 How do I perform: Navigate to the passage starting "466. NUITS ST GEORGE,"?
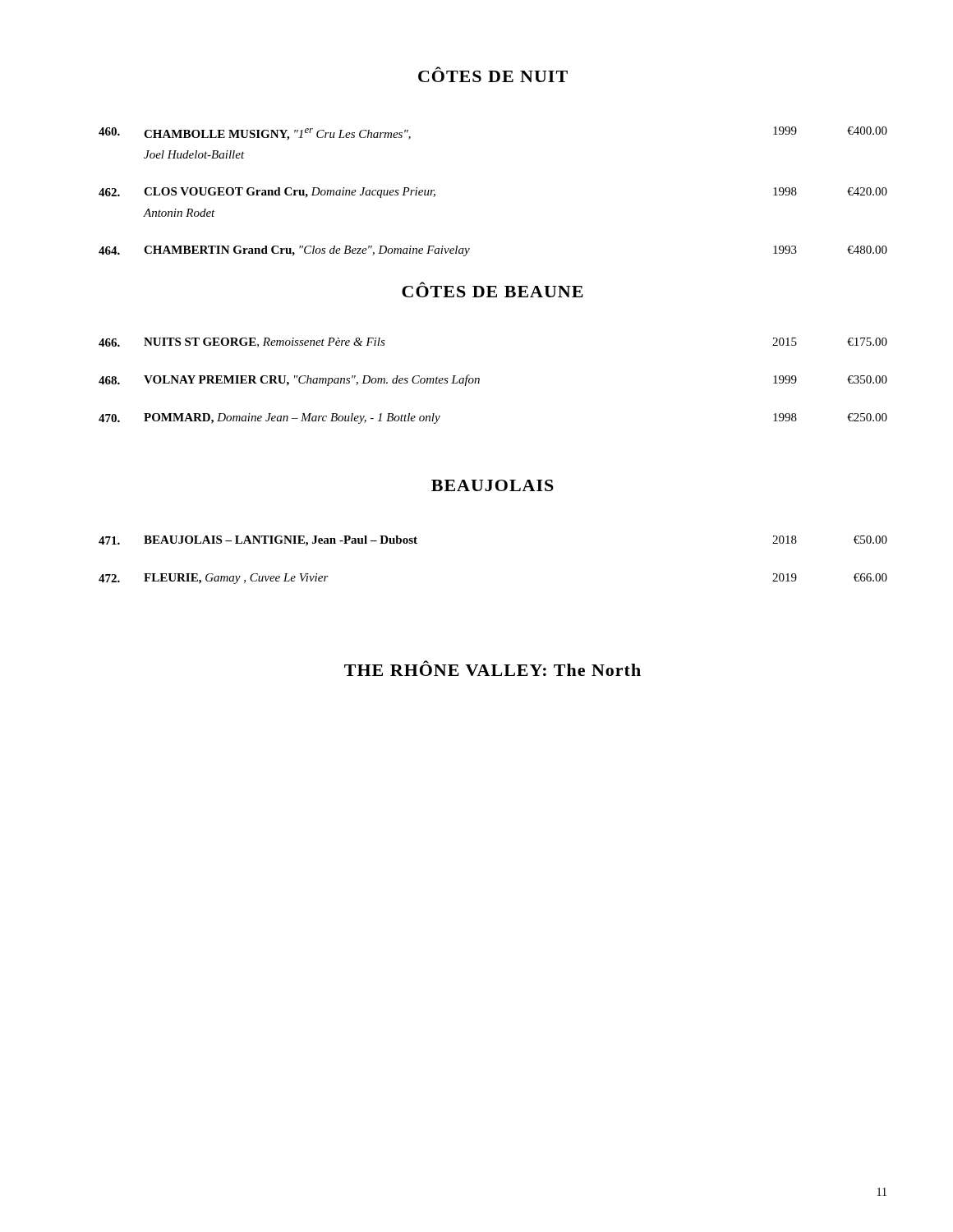pos(107,342)
